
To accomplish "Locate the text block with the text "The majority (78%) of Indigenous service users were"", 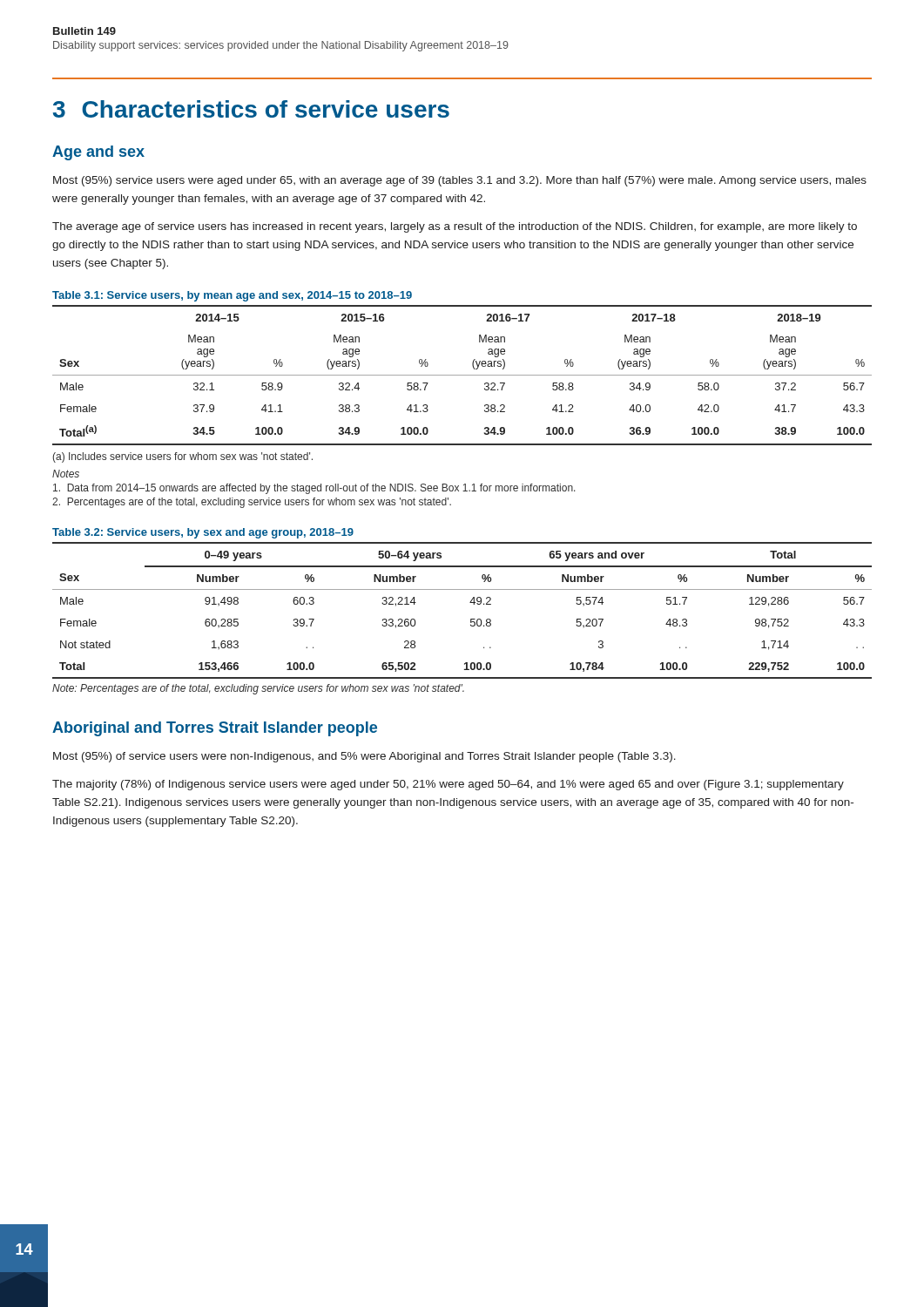I will 453,802.
